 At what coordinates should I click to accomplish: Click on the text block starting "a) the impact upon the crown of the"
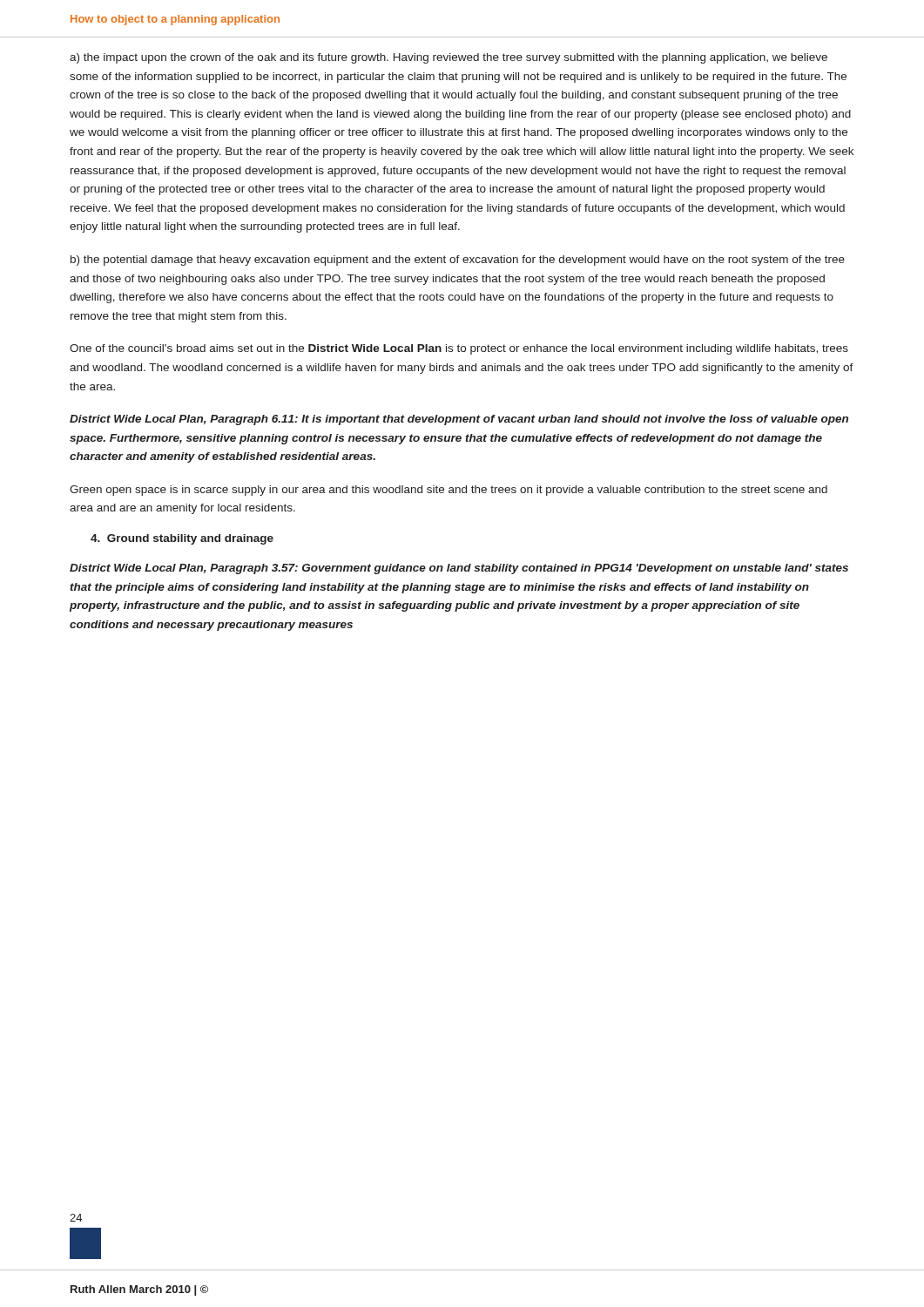click(462, 142)
